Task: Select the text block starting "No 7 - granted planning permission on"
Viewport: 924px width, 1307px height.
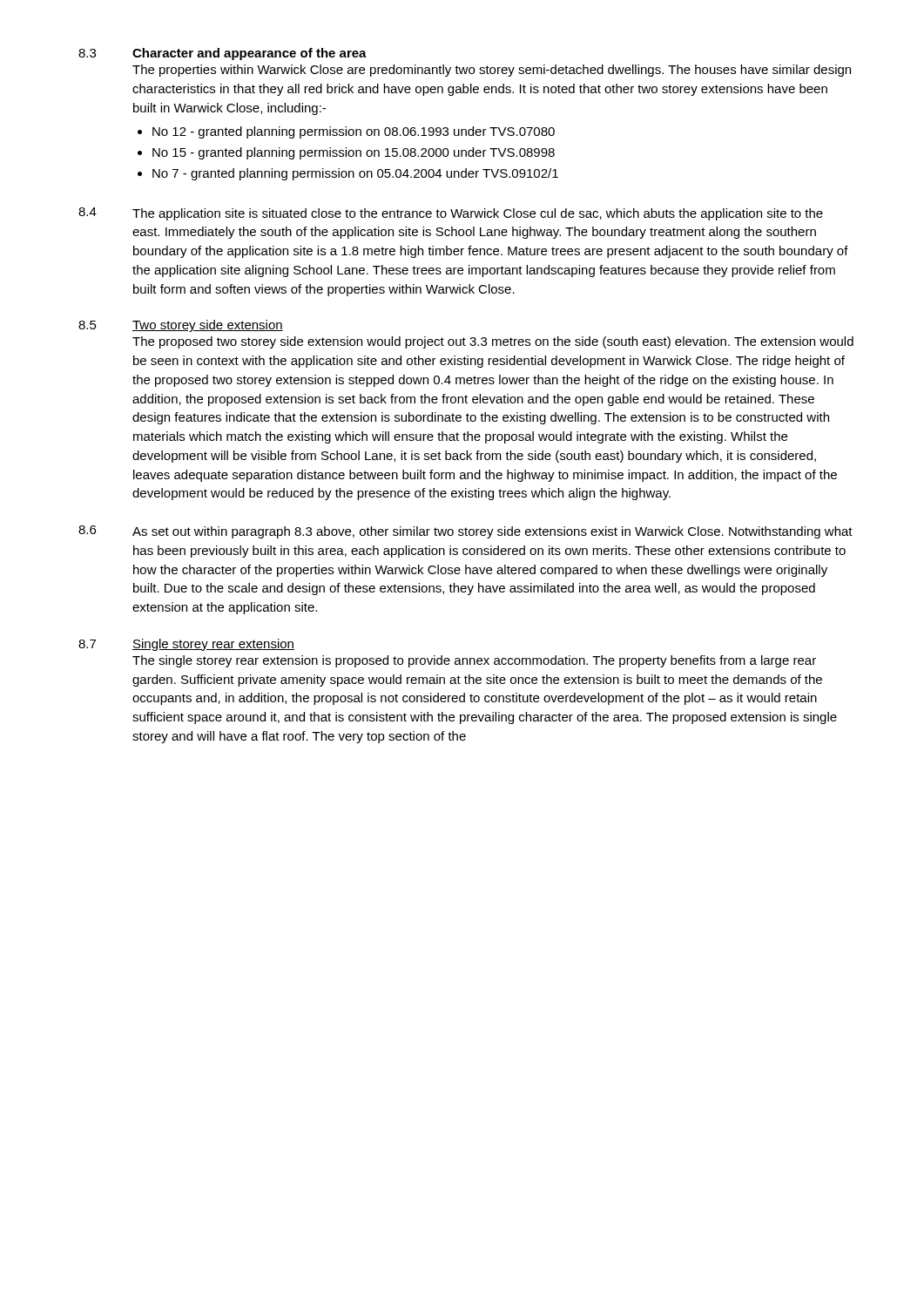Action: click(355, 173)
